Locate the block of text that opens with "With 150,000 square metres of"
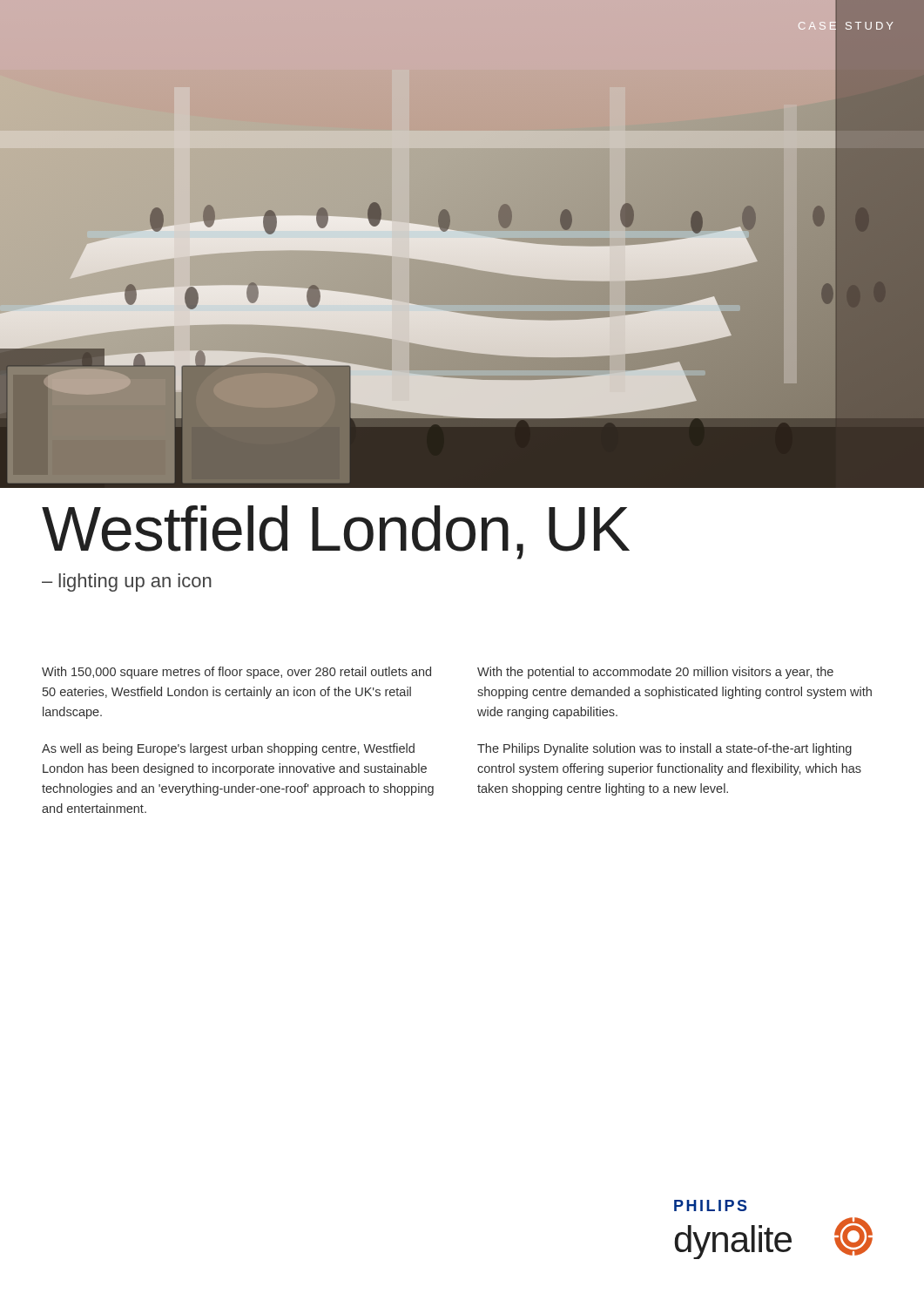The width and height of the screenshot is (924, 1307). click(242, 741)
